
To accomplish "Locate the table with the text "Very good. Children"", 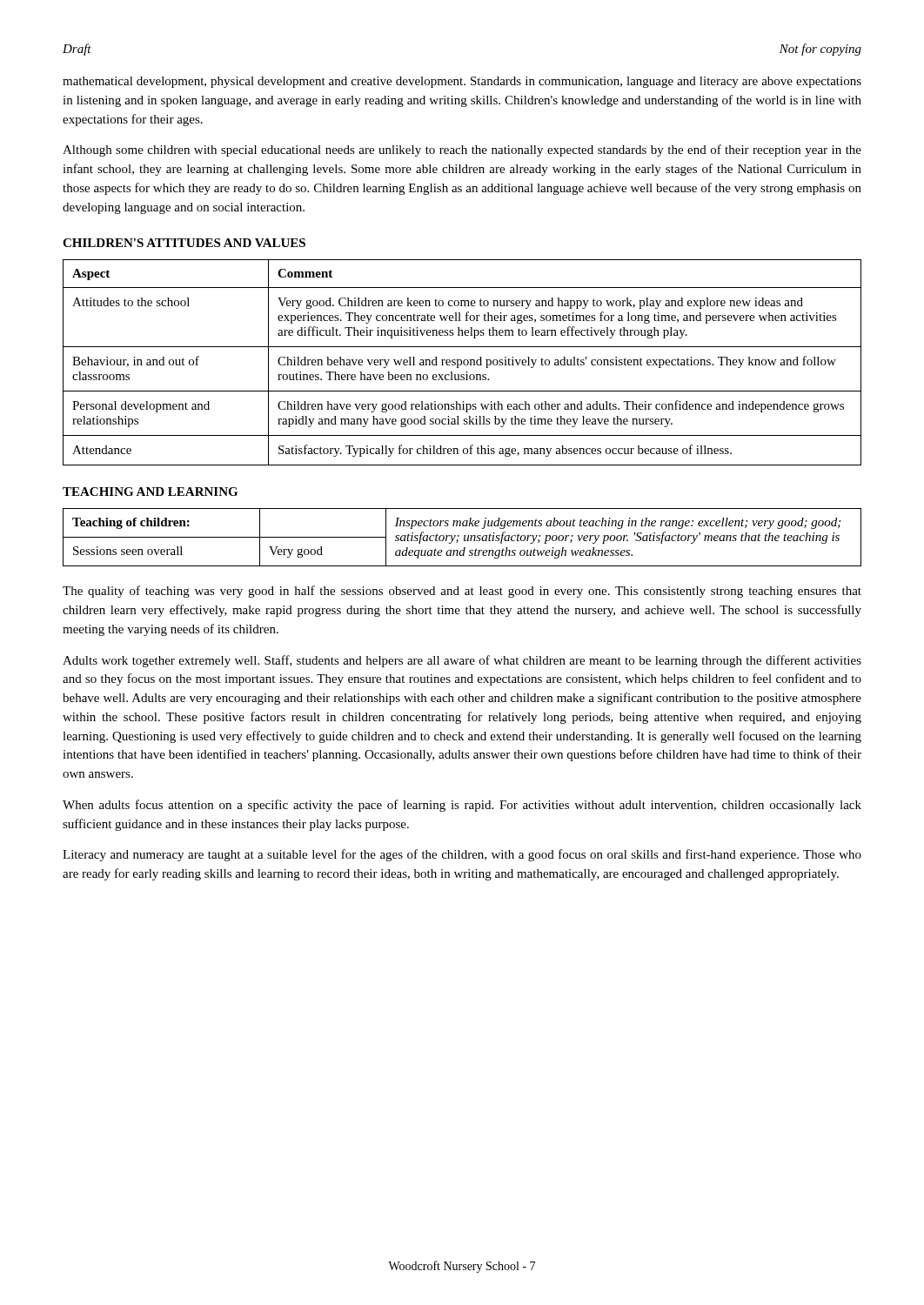I will [462, 363].
